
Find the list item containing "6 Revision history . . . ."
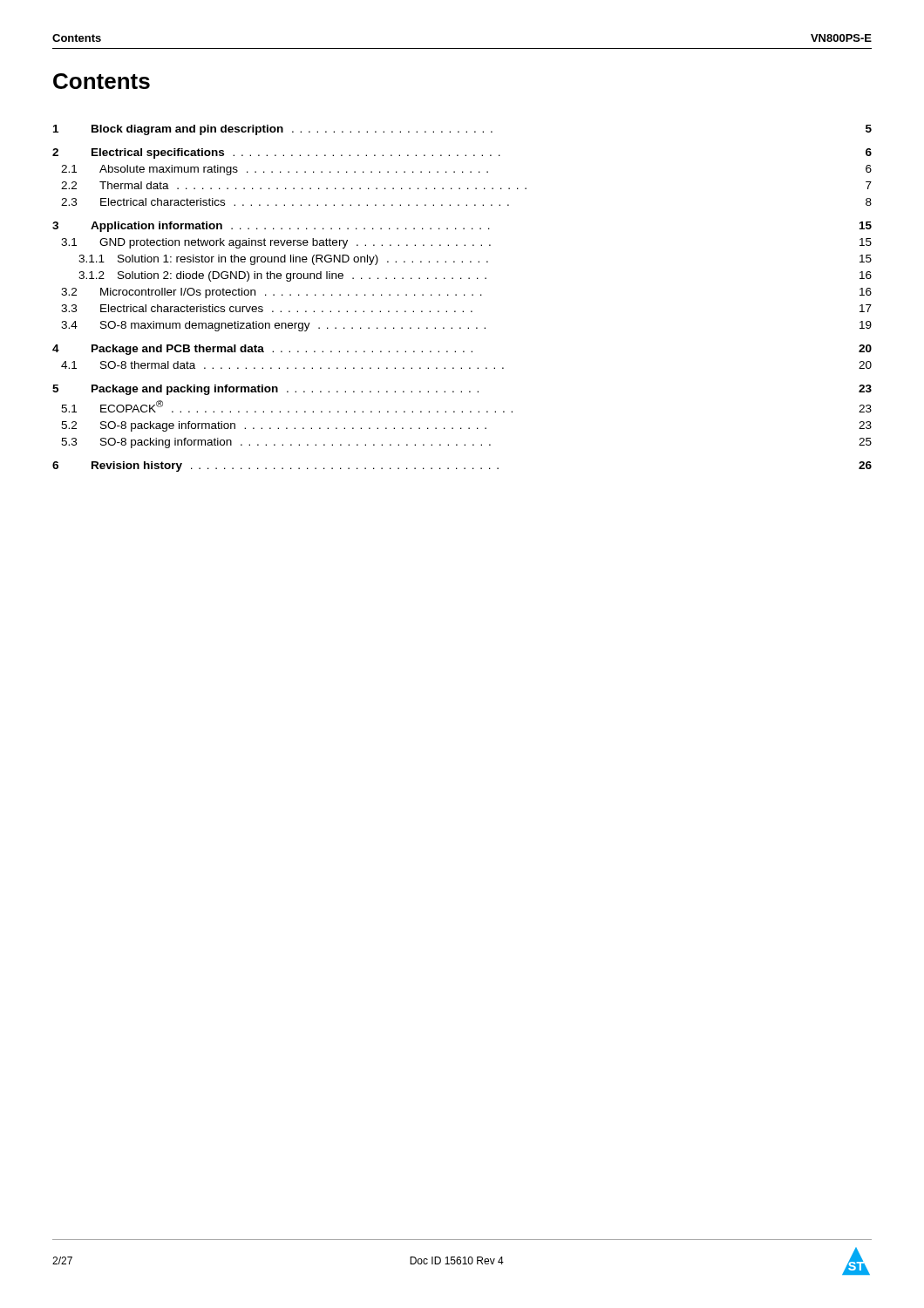pyautogui.click(x=462, y=466)
